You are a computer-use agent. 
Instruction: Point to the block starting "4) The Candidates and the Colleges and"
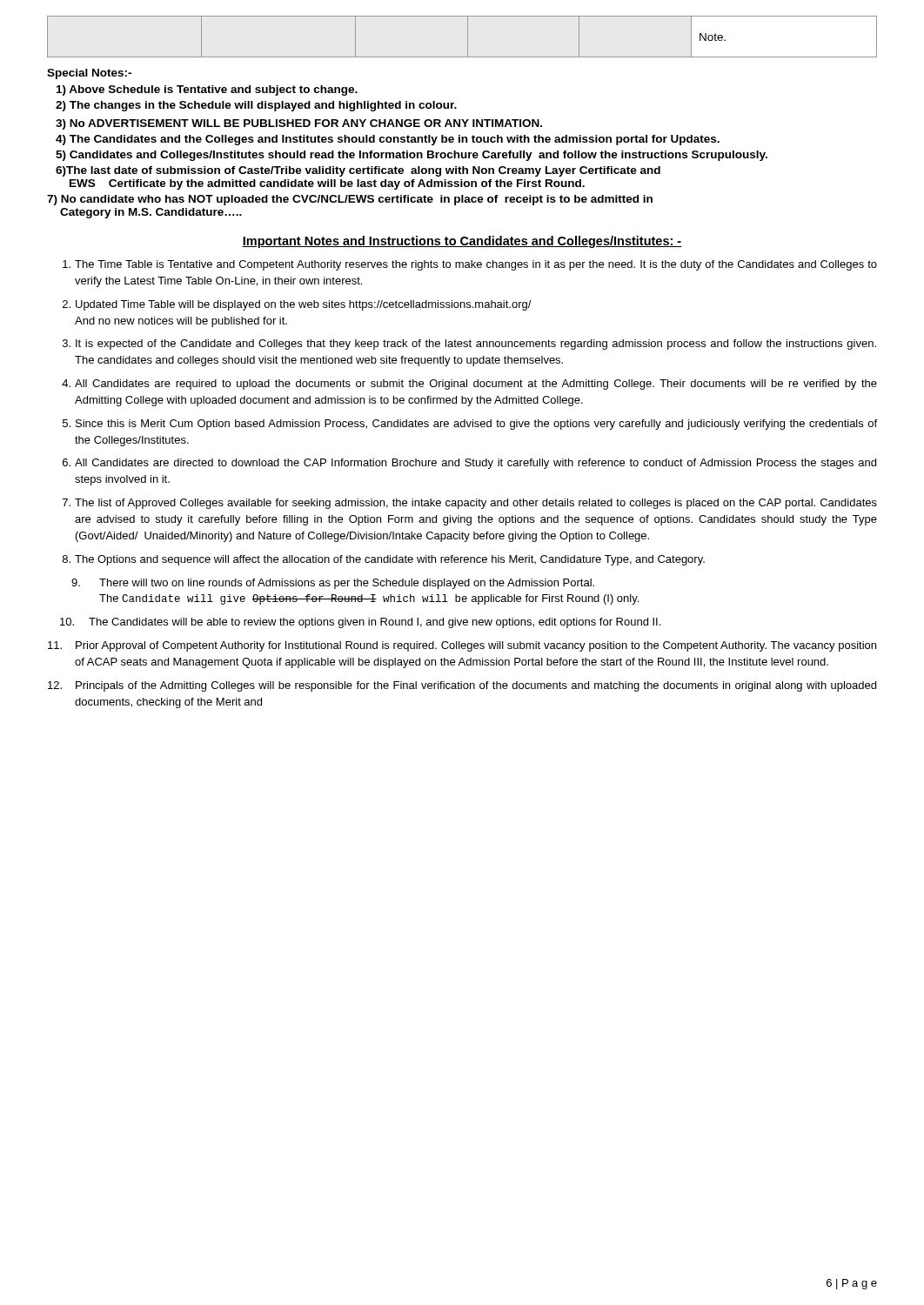coord(388,139)
